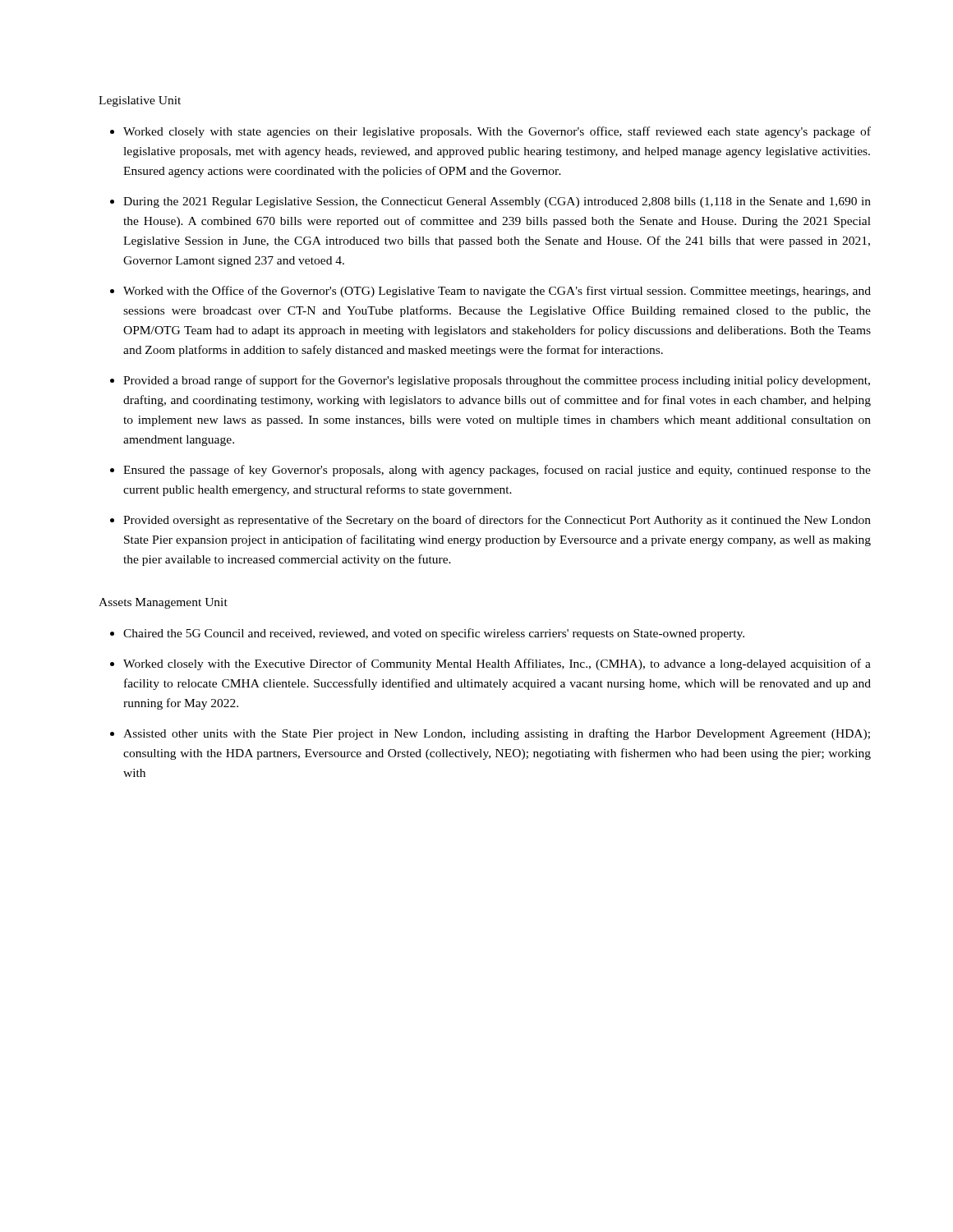
Task: Find the block on this page that starts "Chaired the 5G Council and received,"
Action: [x=434, y=633]
